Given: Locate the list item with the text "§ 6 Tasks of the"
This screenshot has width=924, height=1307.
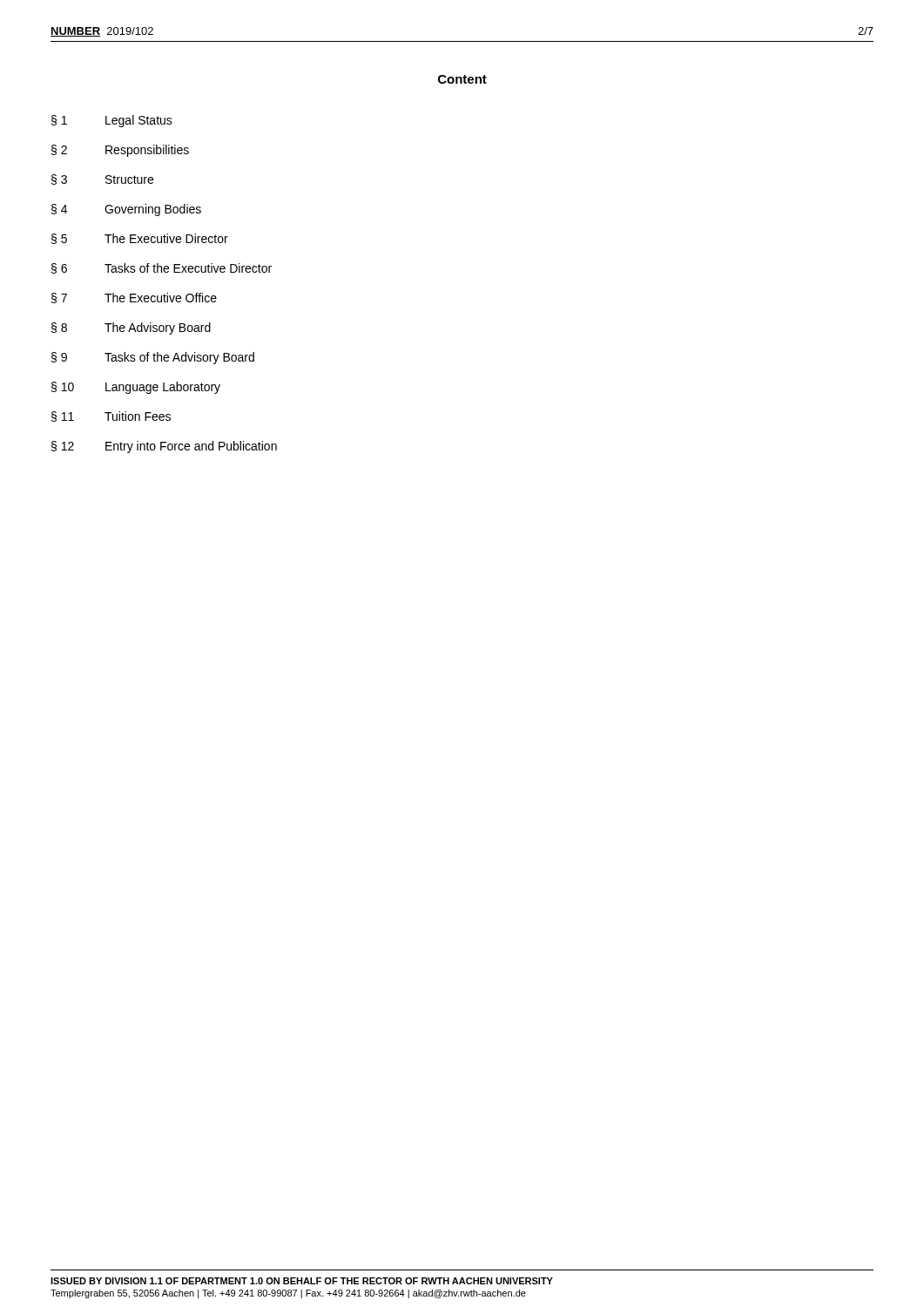Looking at the screenshot, I should [161, 268].
